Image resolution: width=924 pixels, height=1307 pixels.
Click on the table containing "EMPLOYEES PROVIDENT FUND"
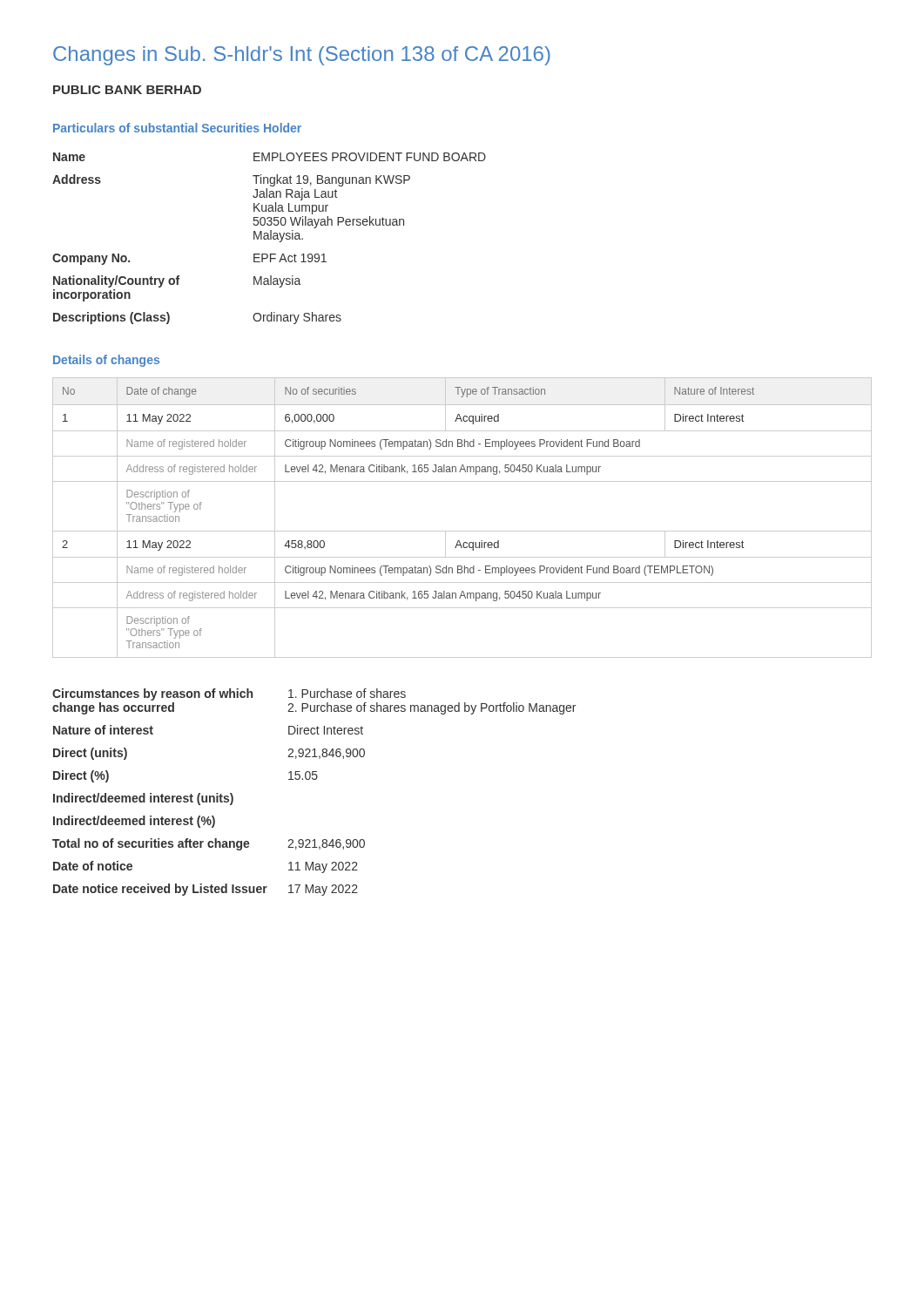[x=462, y=237]
